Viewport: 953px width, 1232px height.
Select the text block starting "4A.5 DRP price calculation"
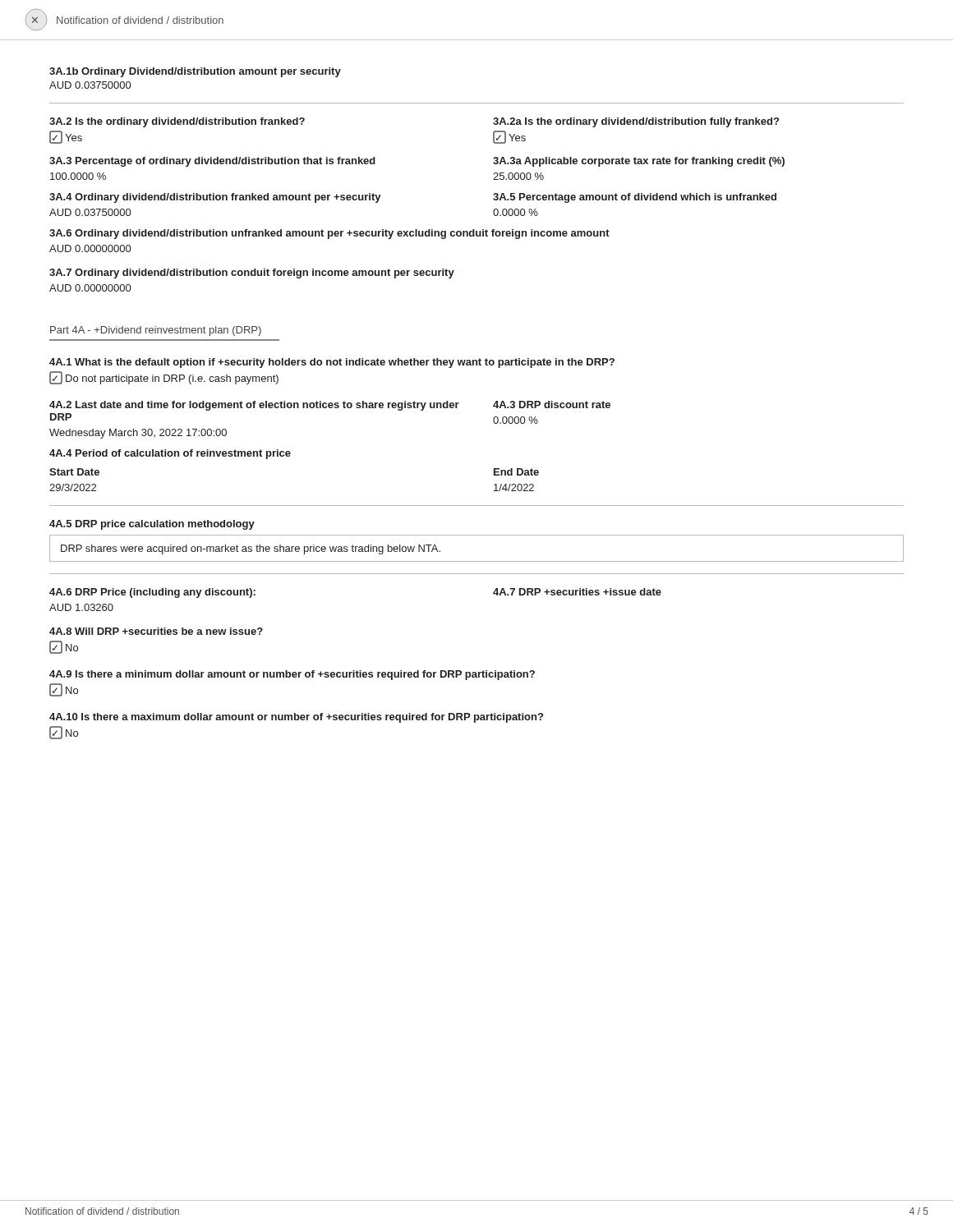(152, 524)
